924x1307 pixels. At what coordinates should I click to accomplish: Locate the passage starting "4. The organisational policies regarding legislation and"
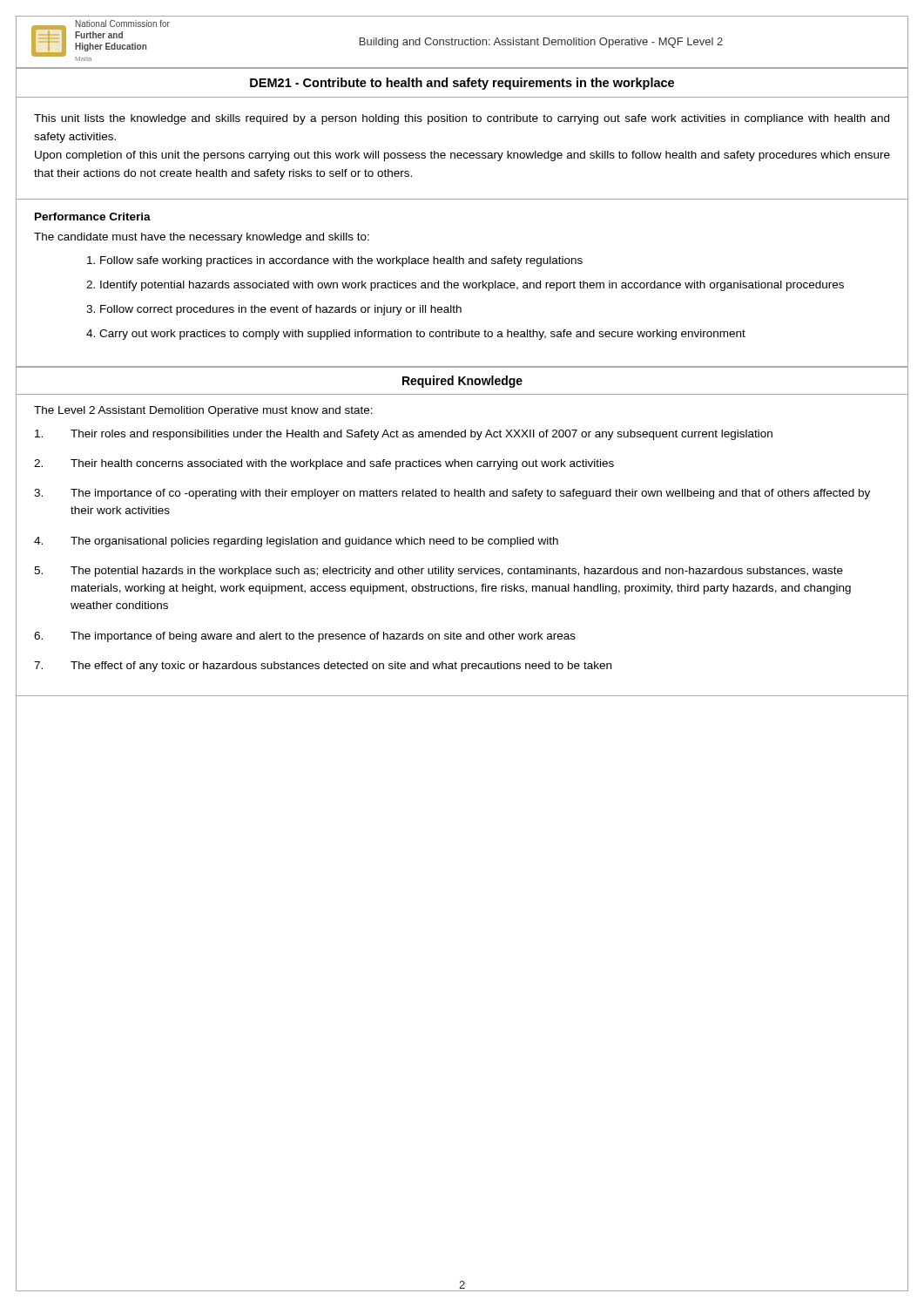[462, 541]
